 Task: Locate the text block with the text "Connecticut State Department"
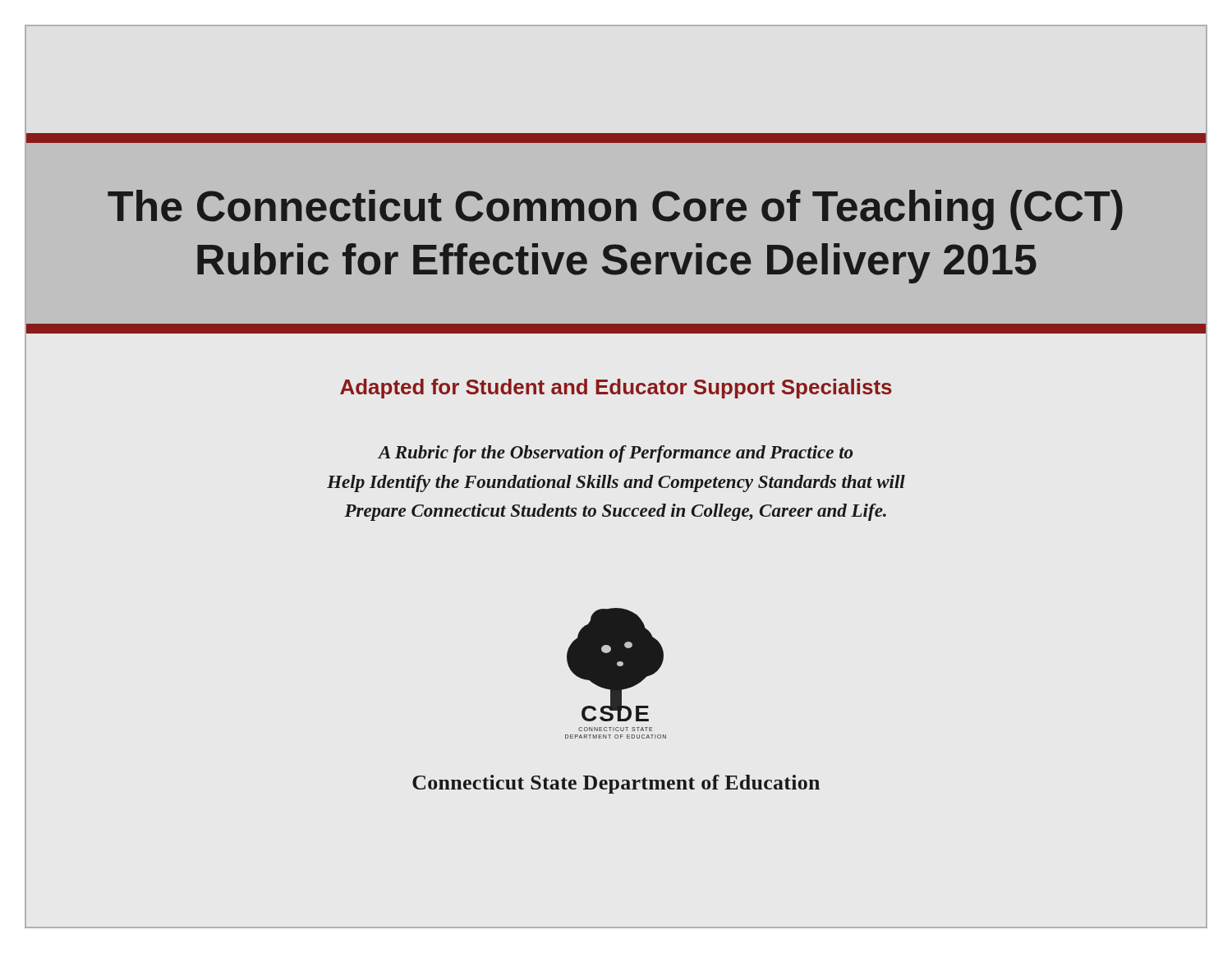pos(616,783)
